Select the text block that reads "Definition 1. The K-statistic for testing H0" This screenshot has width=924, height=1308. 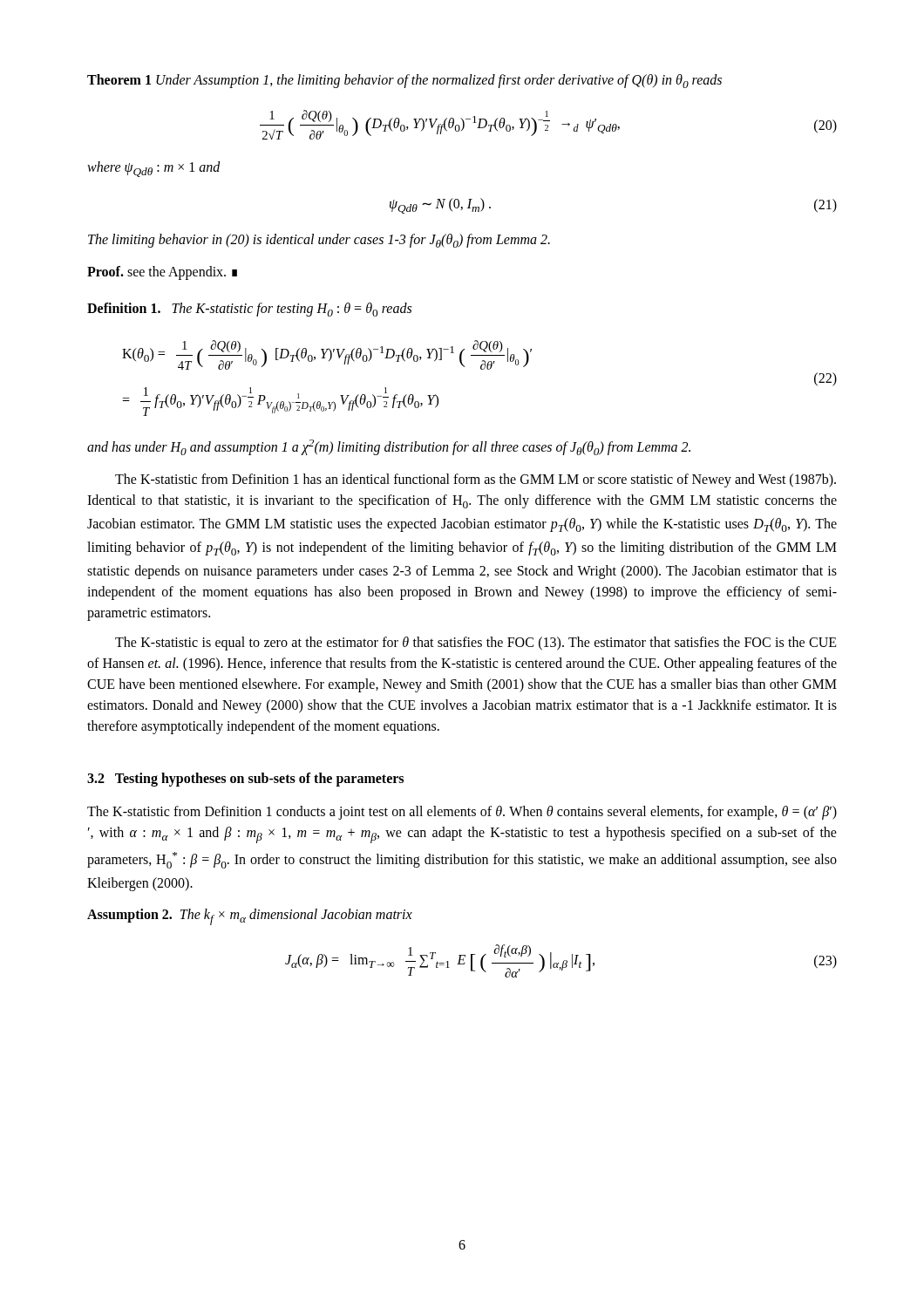coord(250,310)
